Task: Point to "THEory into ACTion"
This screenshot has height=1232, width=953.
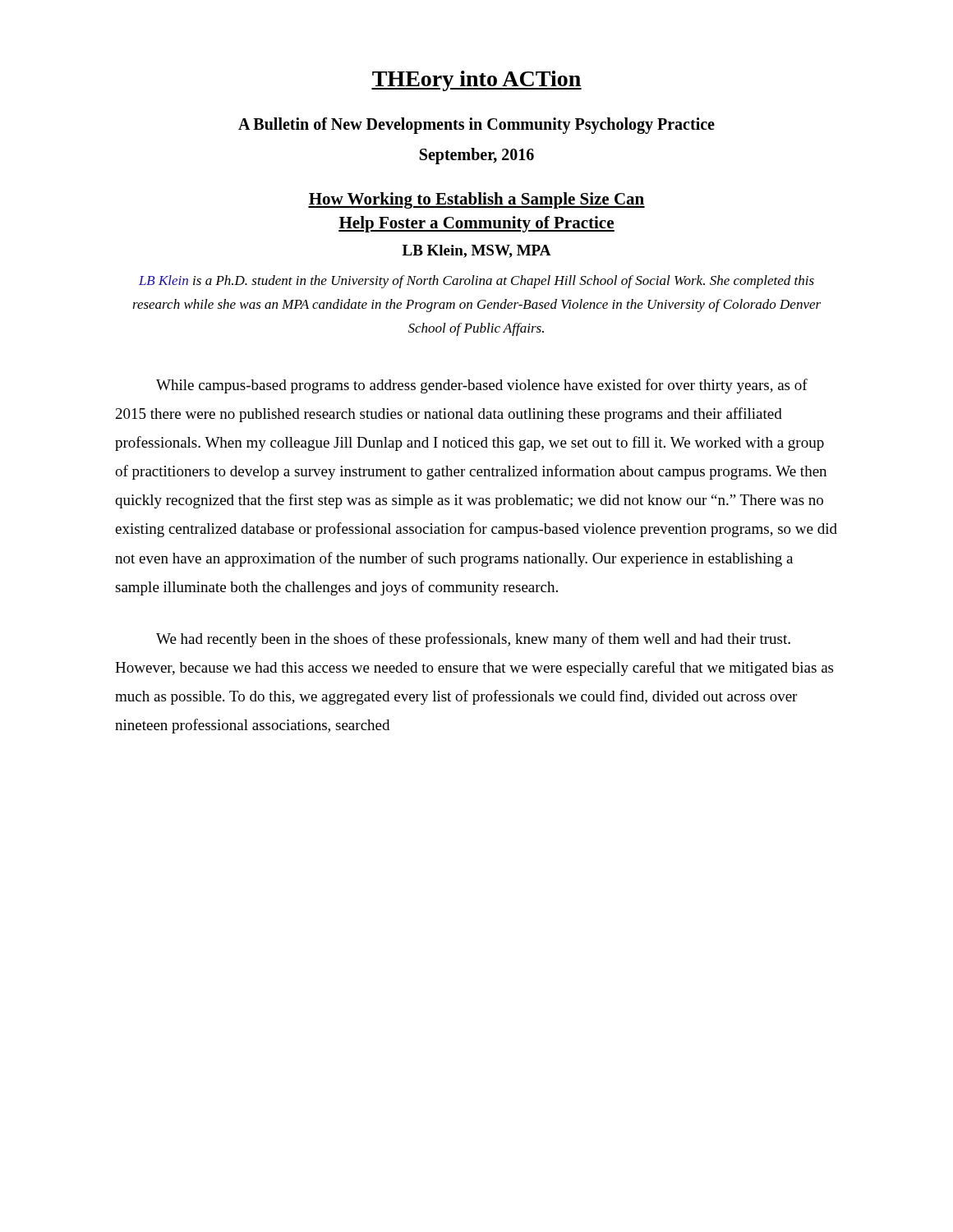Action: pos(476,79)
